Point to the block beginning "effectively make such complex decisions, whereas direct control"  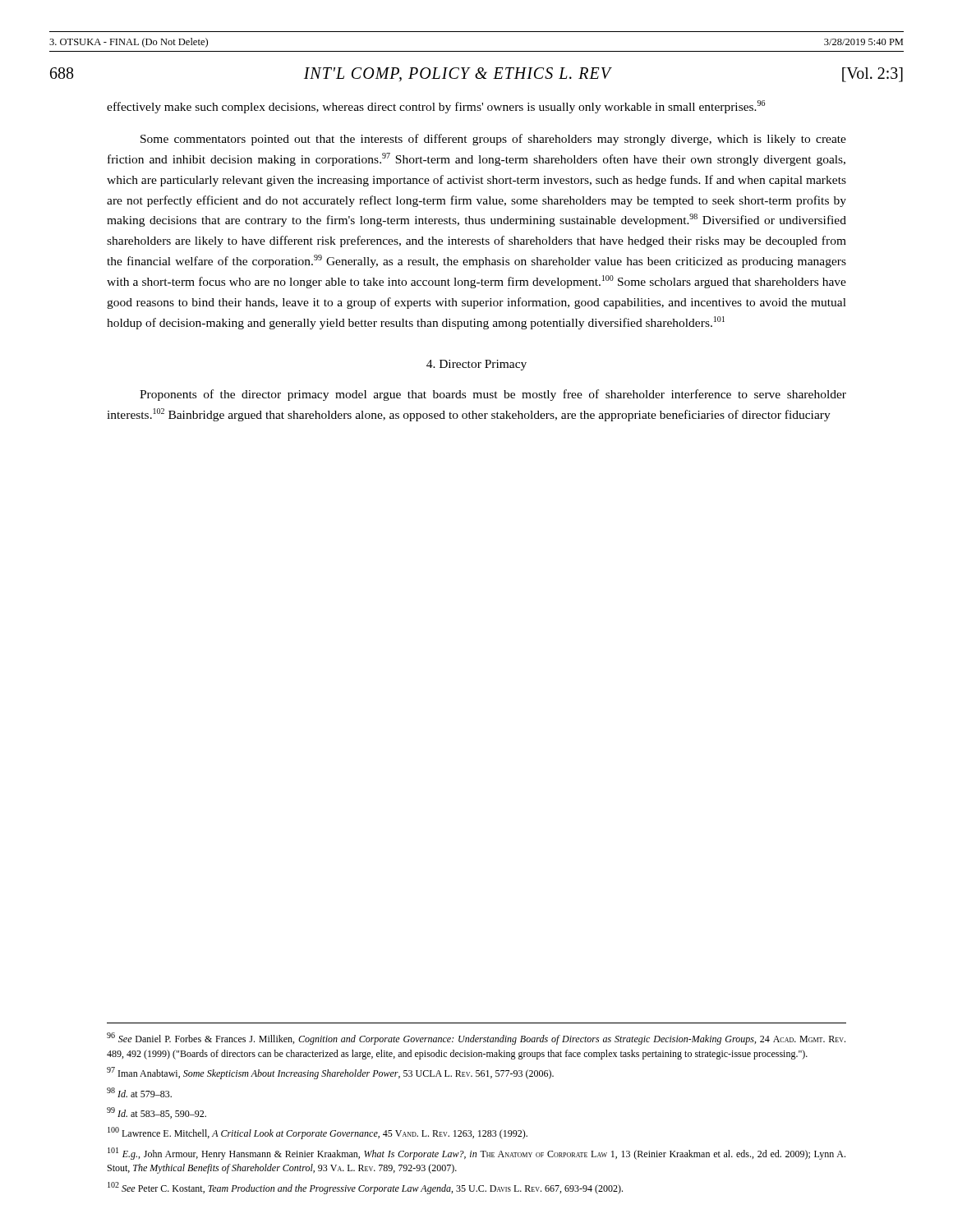coord(436,106)
